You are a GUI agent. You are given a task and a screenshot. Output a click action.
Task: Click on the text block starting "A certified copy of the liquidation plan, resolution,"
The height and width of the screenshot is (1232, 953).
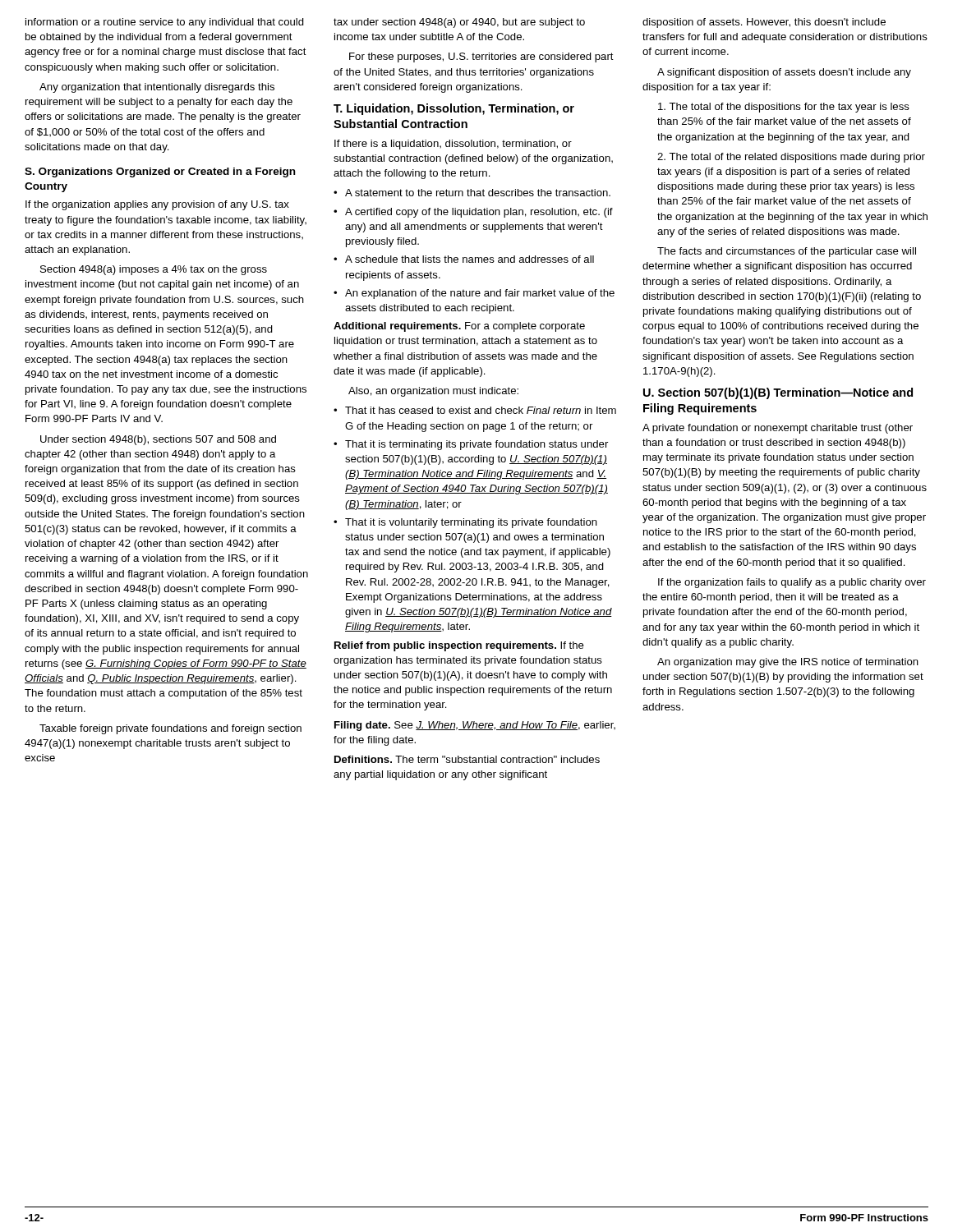(479, 226)
